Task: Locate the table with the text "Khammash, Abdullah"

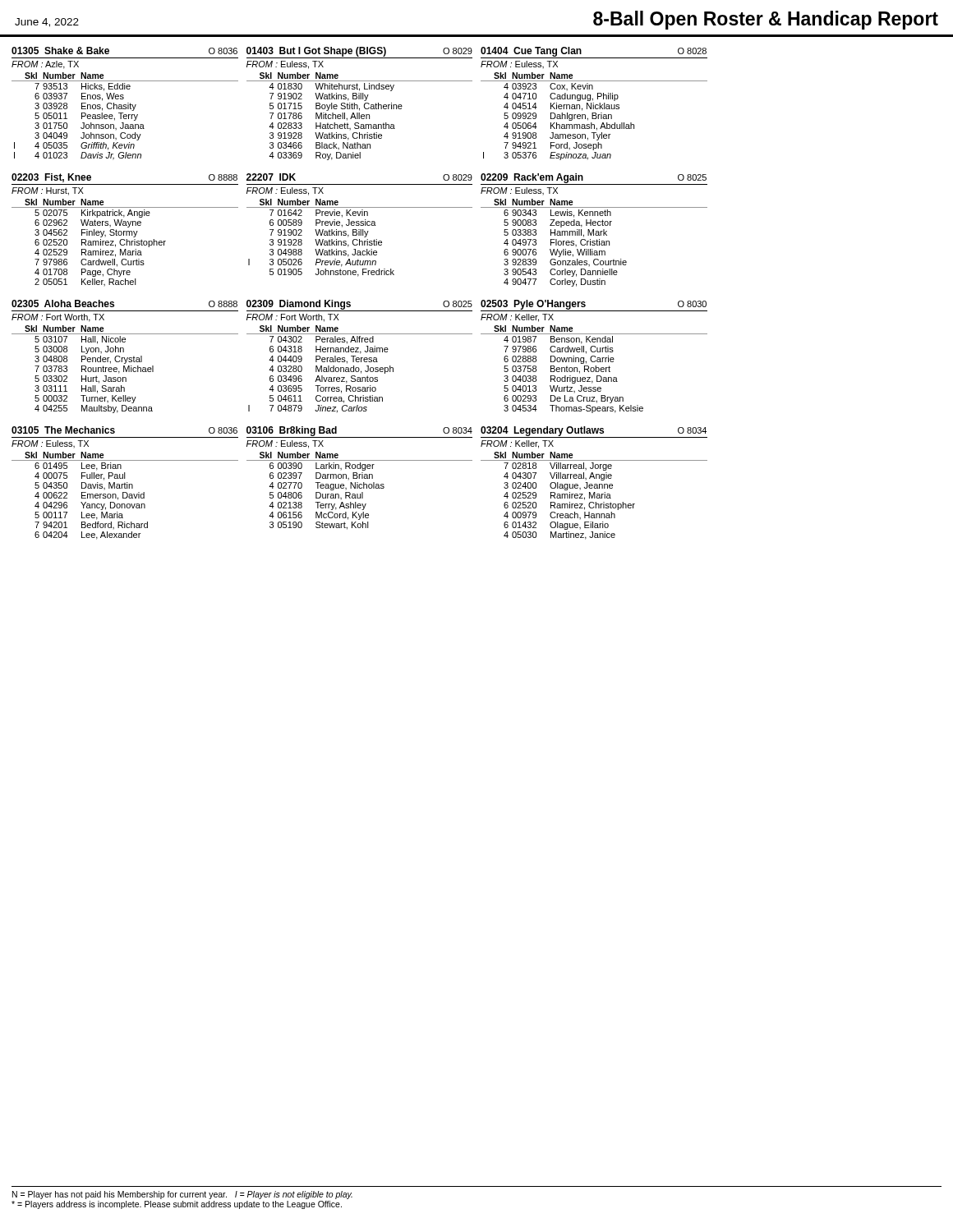Action: coord(594,103)
